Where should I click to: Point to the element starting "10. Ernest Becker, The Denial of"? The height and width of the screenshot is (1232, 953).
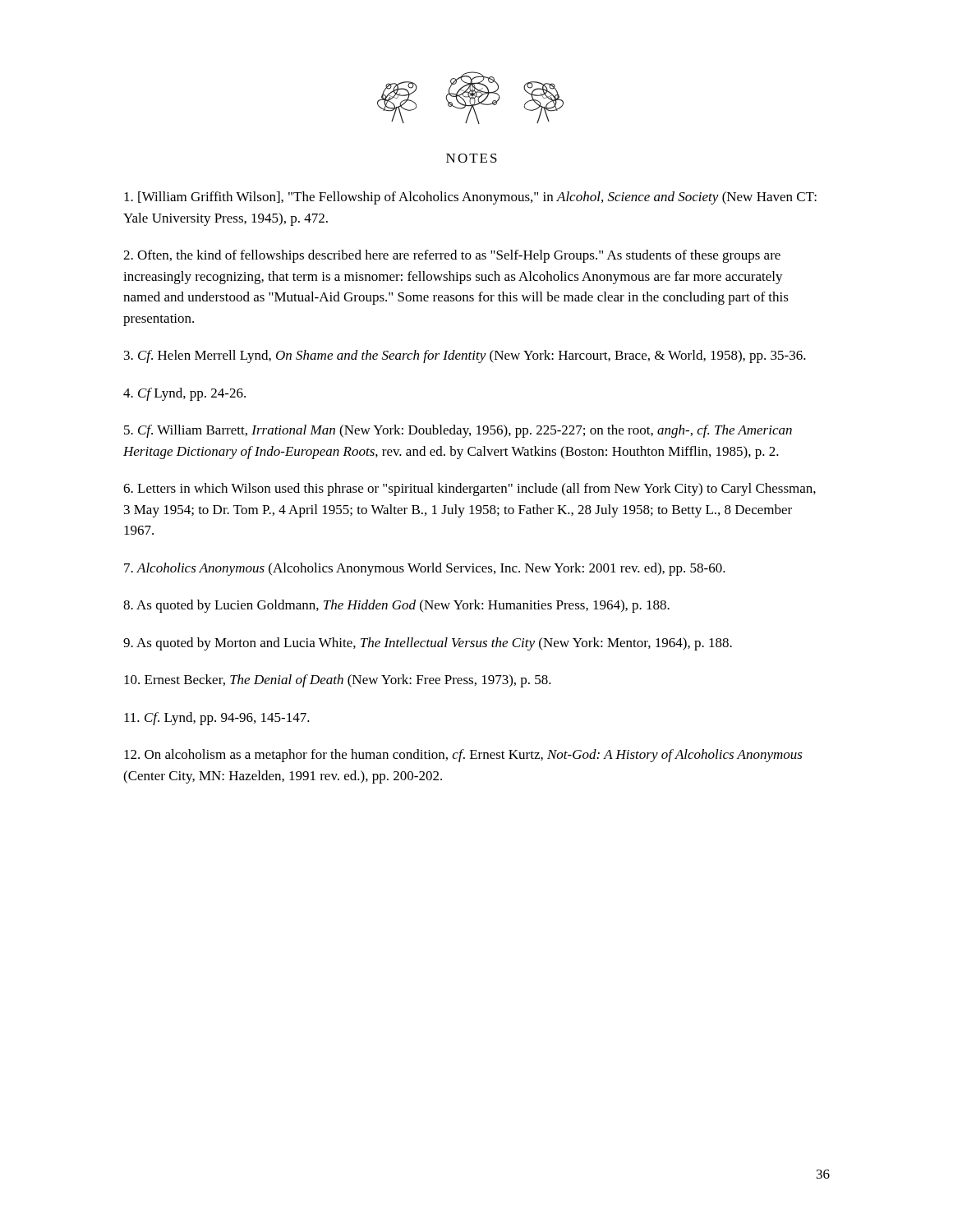pos(337,680)
